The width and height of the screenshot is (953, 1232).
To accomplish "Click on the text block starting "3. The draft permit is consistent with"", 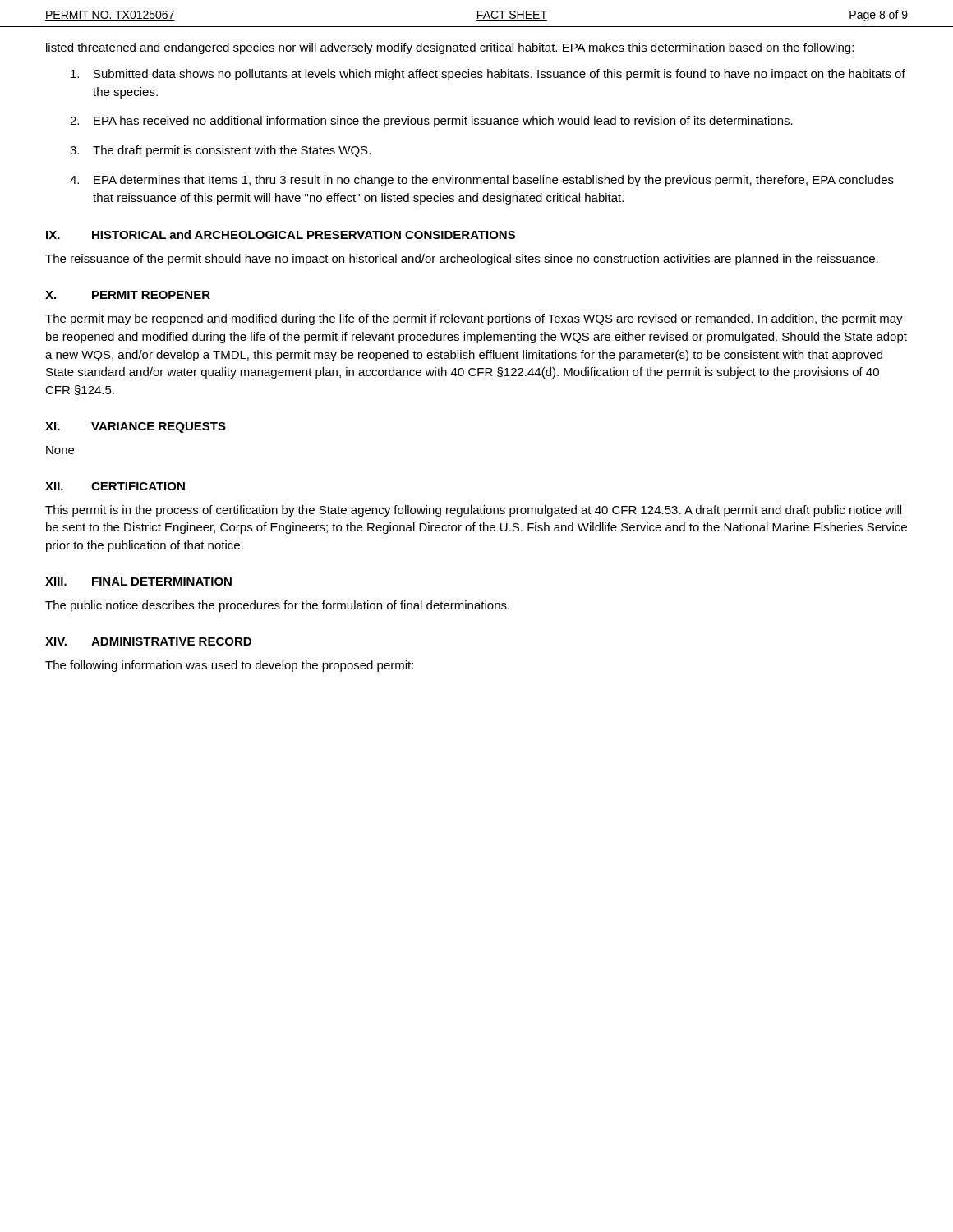I will [x=220, y=151].
